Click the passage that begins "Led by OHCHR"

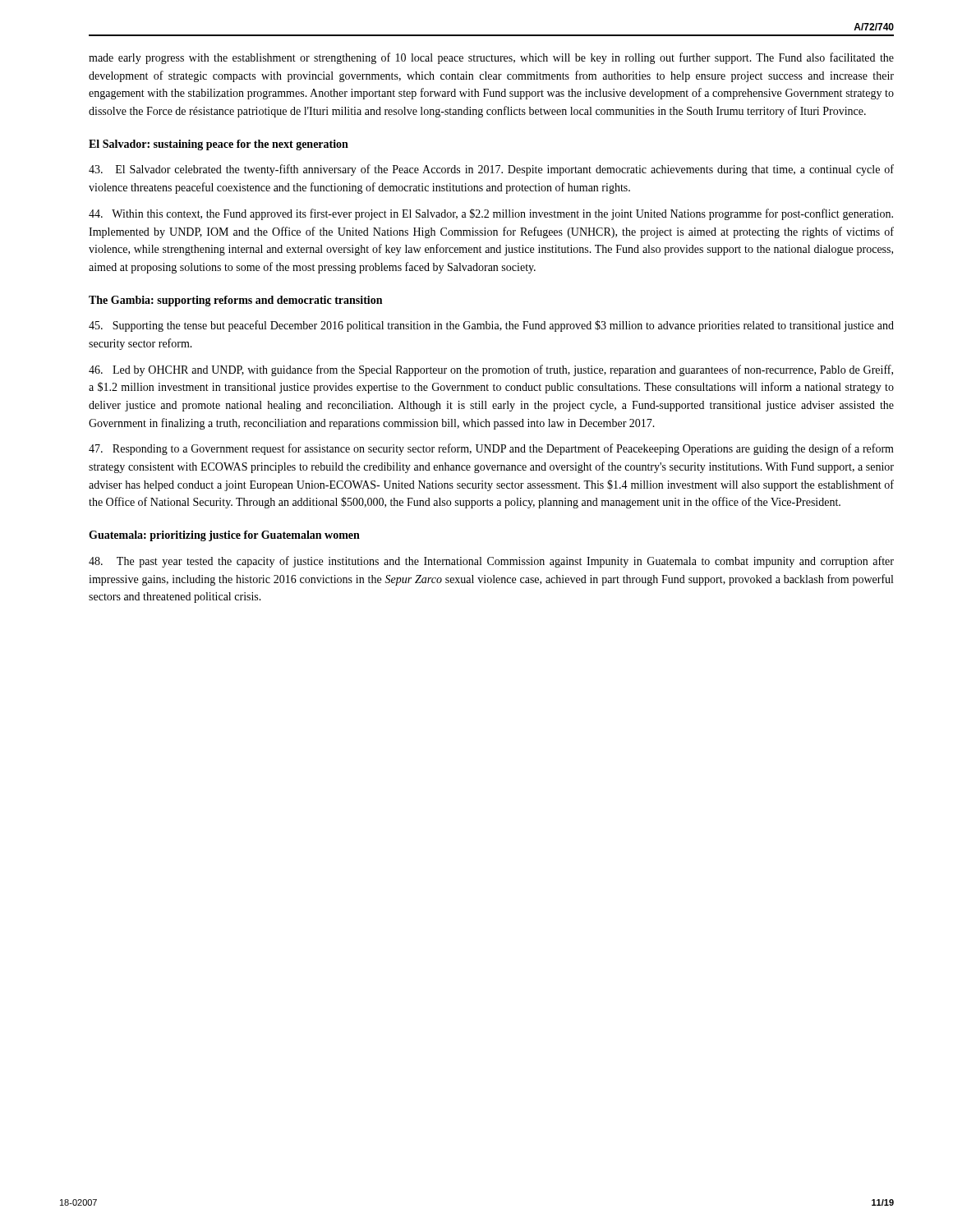point(491,396)
